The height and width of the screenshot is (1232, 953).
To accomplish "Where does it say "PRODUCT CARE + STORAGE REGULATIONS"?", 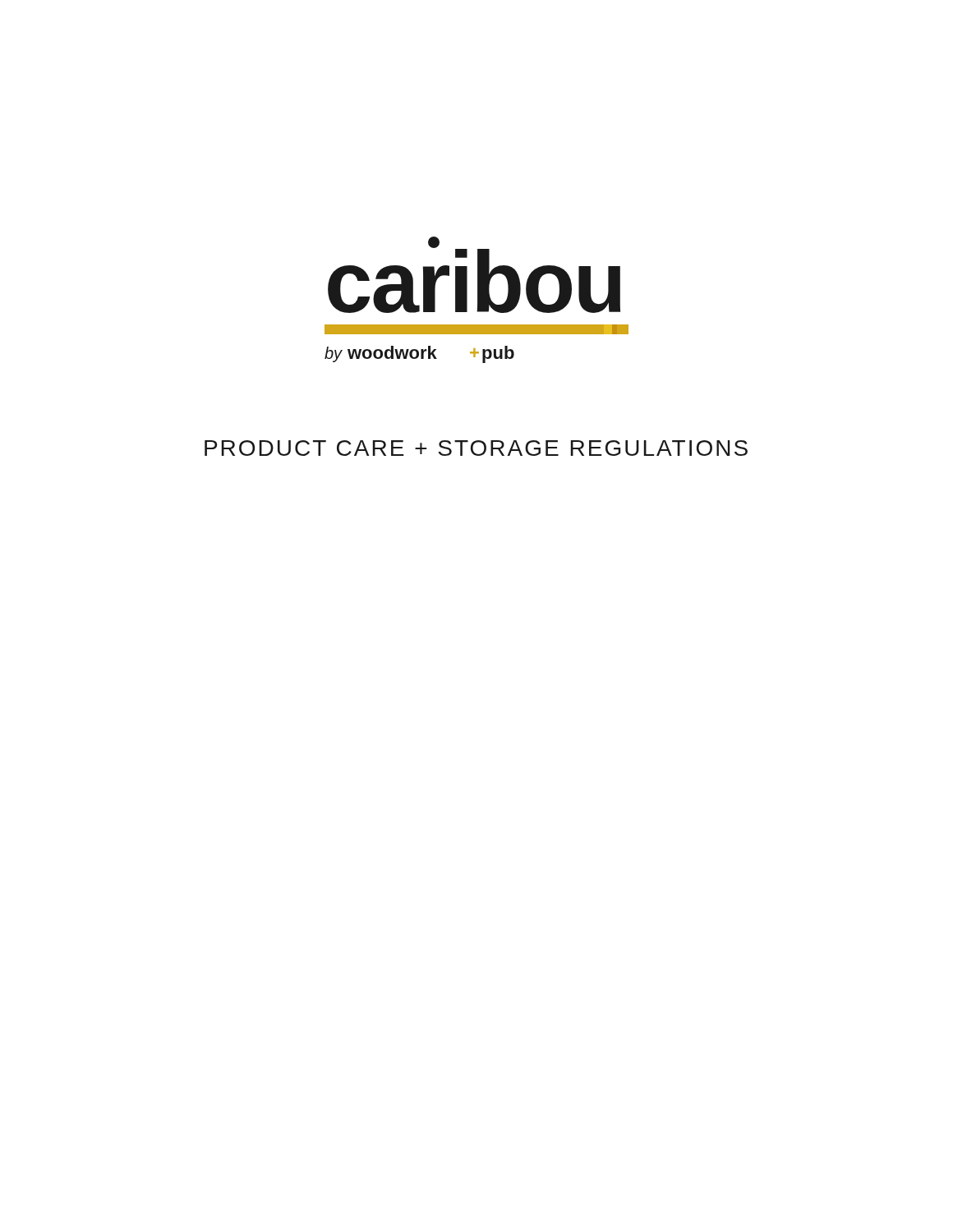I will [476, 448].
